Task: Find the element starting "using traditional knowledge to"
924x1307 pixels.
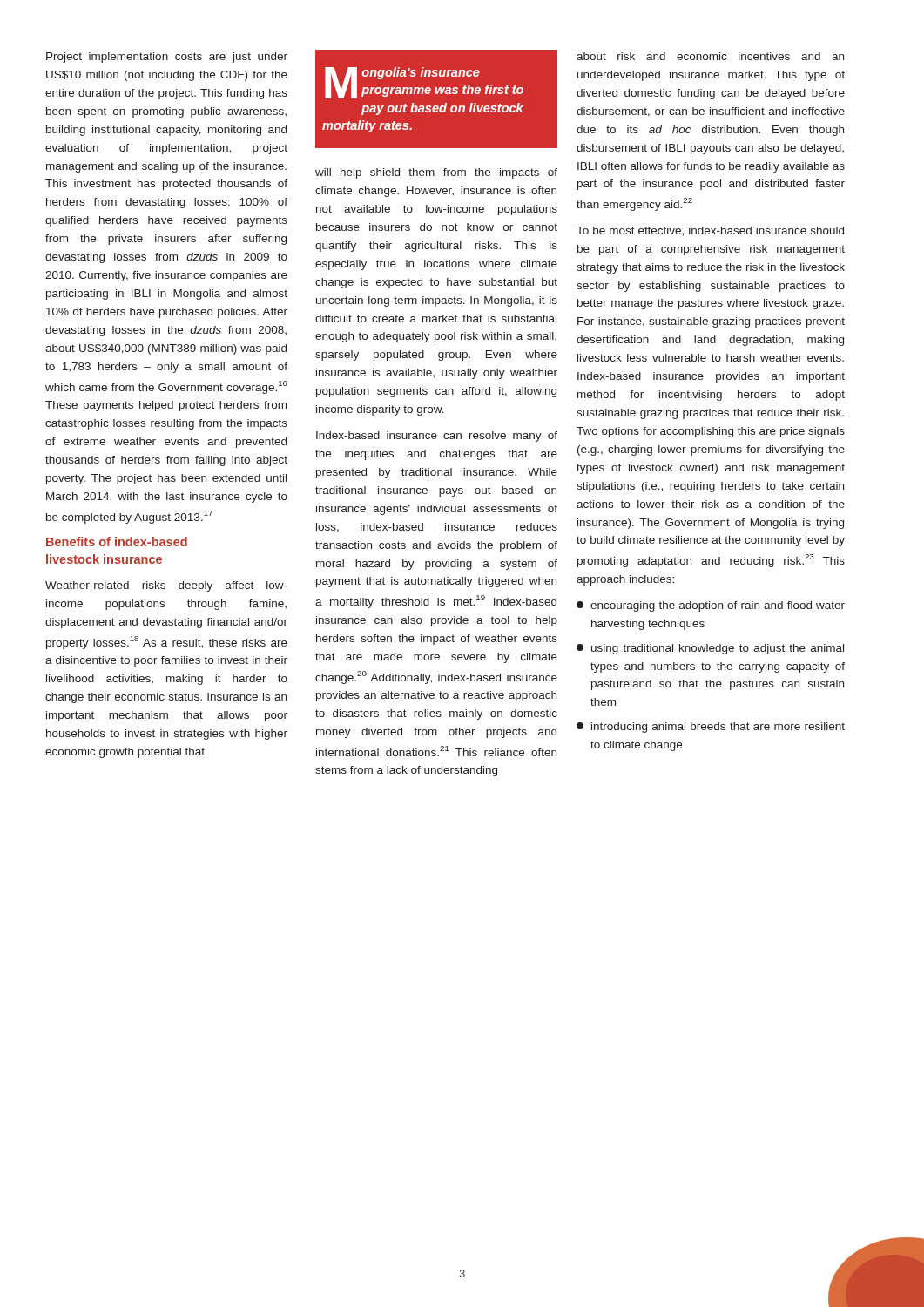Action: point(711,676)
